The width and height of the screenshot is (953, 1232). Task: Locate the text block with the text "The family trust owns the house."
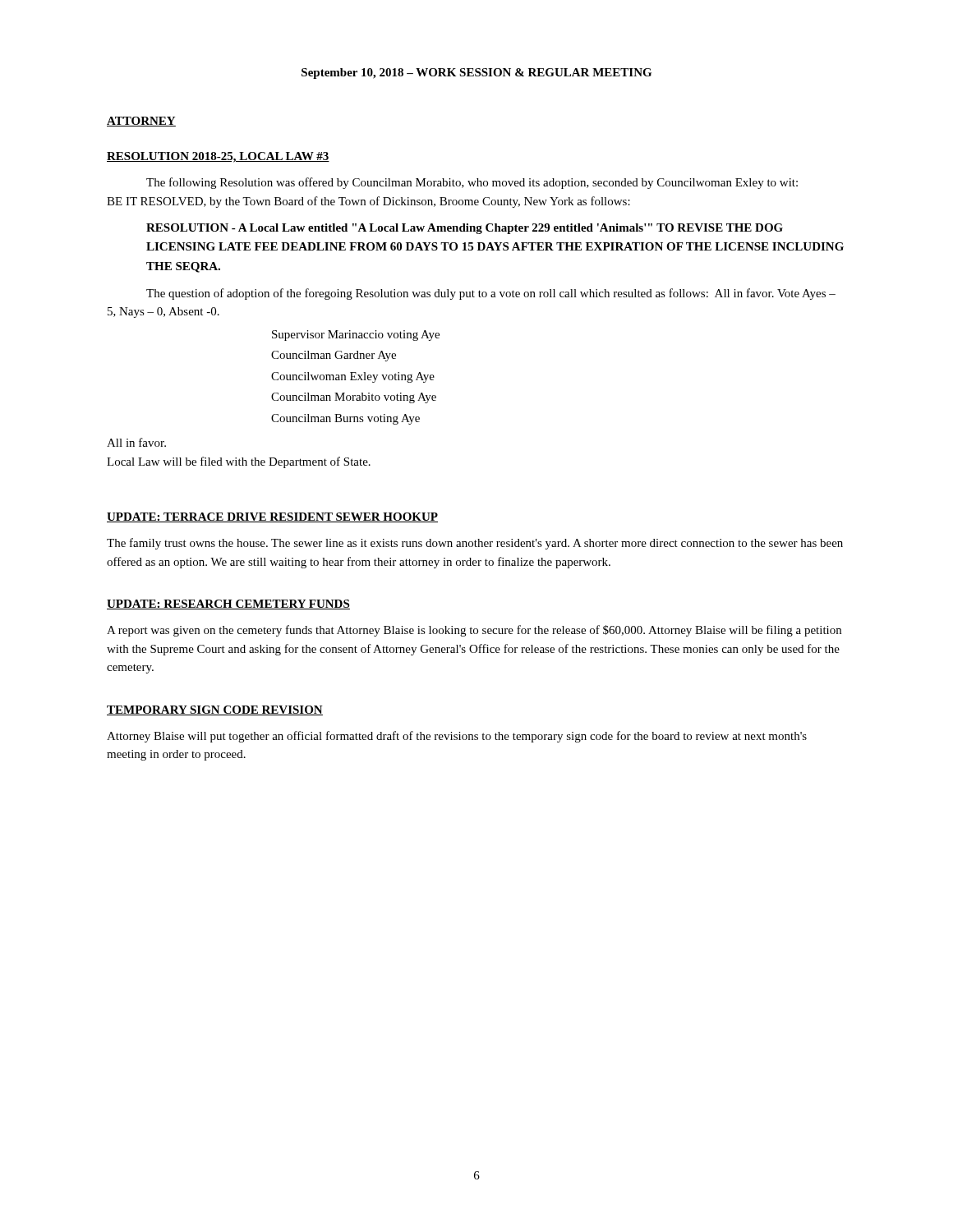tap(475, 552)
